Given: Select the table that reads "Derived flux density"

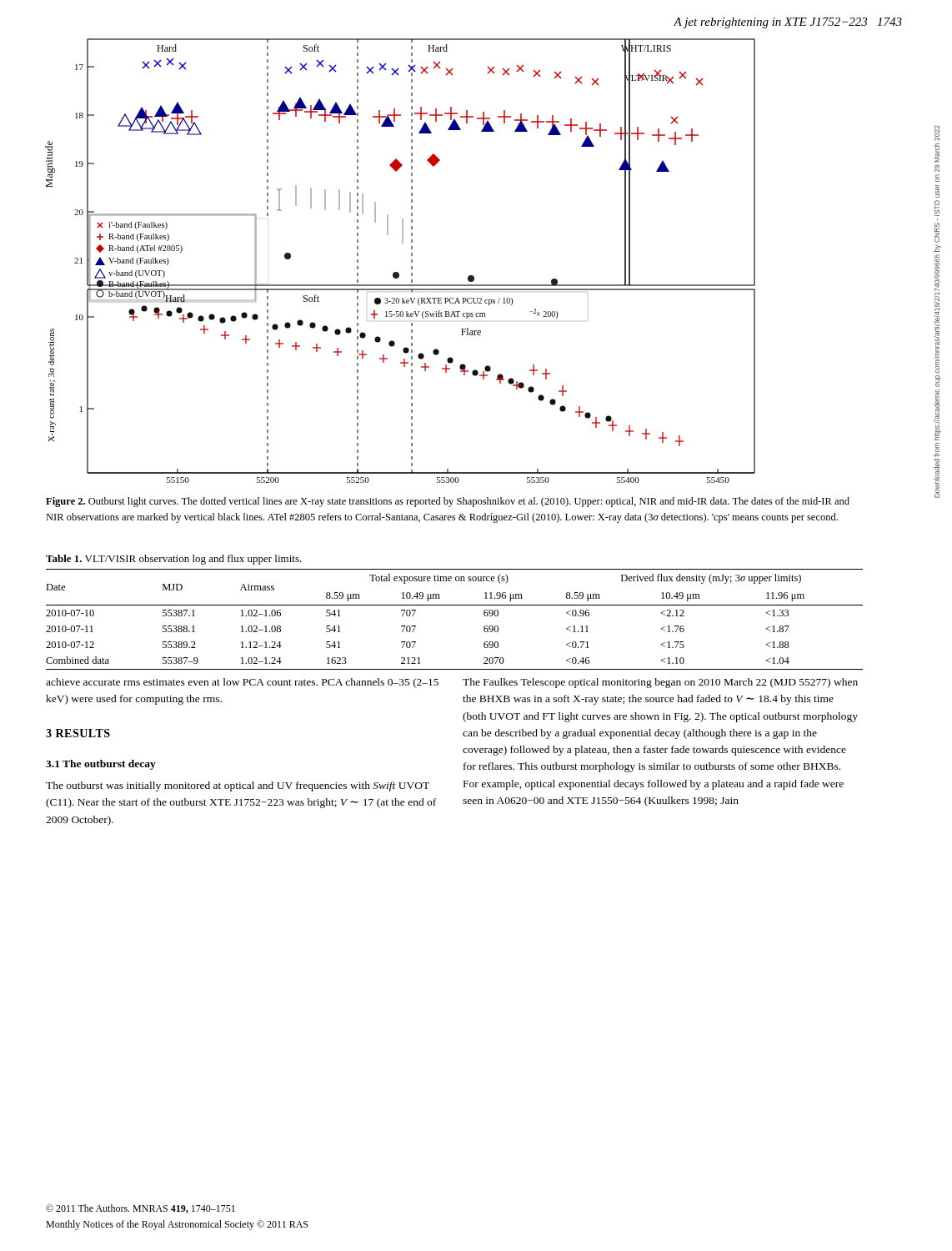Looking at the screenshot, I should pyautogui.click(x=454, y=619).
